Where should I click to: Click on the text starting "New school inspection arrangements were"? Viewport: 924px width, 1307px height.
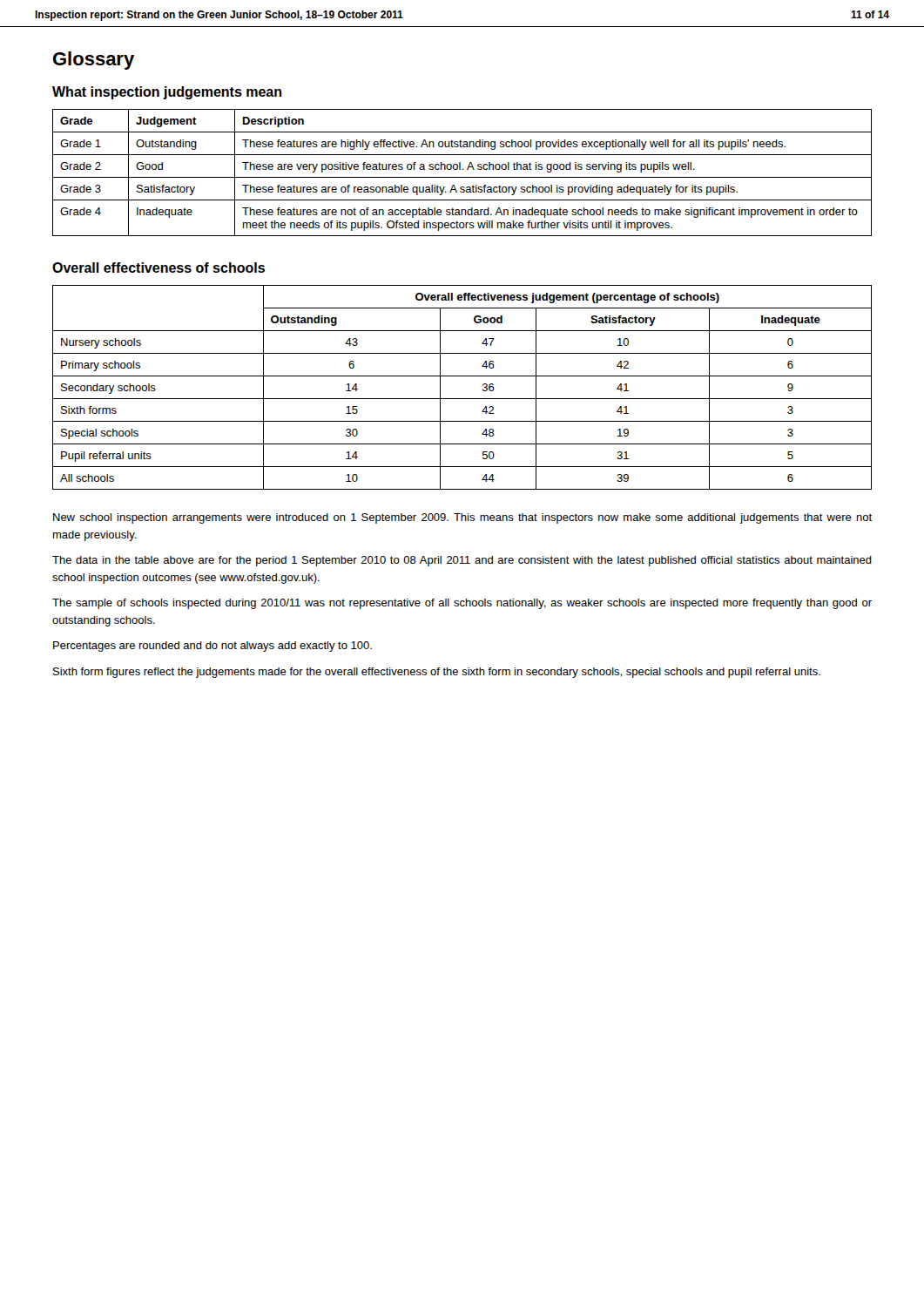pyautogui.click(x=462, y=526)
